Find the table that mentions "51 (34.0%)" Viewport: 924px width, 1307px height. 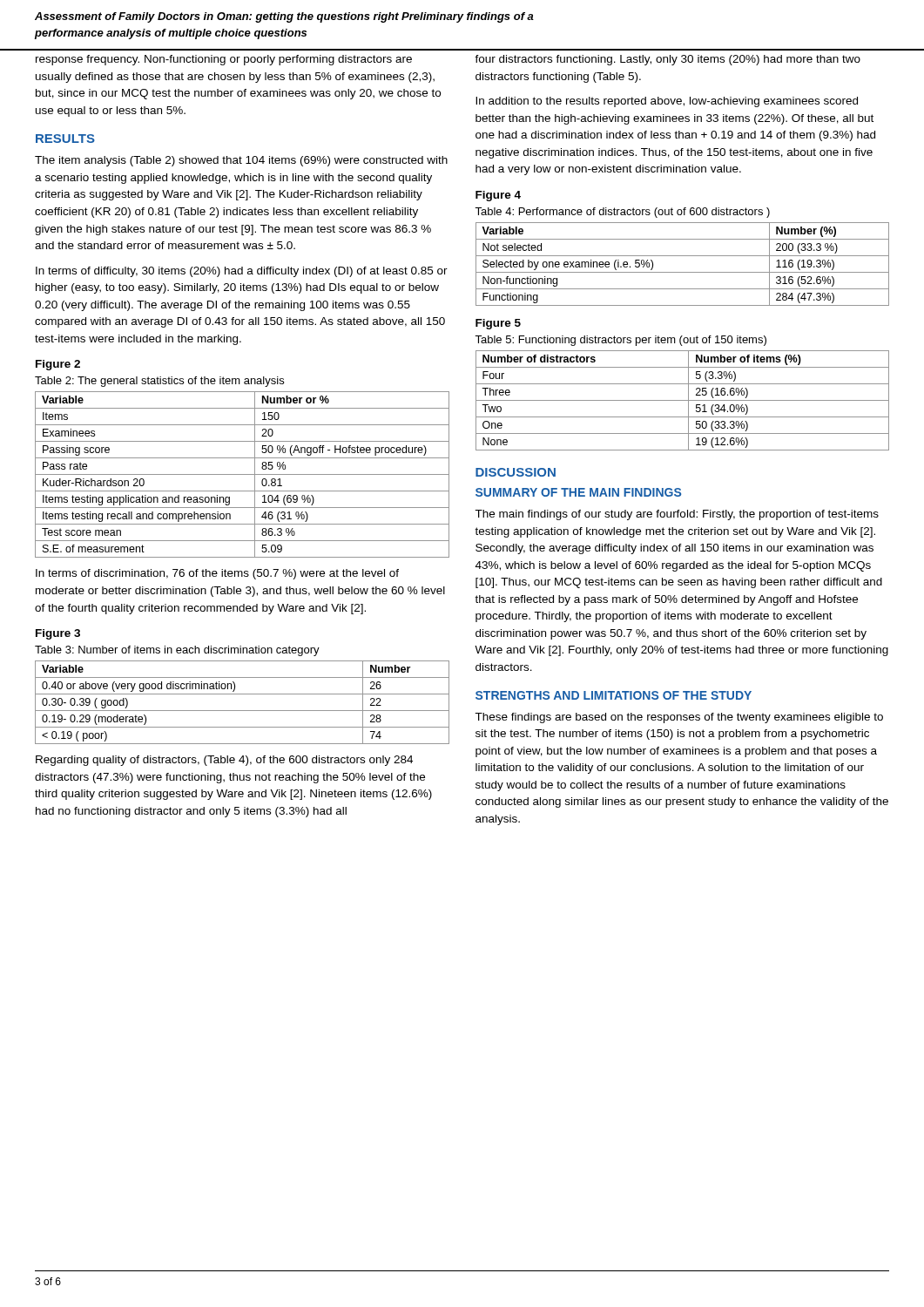pyautogui.click(x=682, y=400)
